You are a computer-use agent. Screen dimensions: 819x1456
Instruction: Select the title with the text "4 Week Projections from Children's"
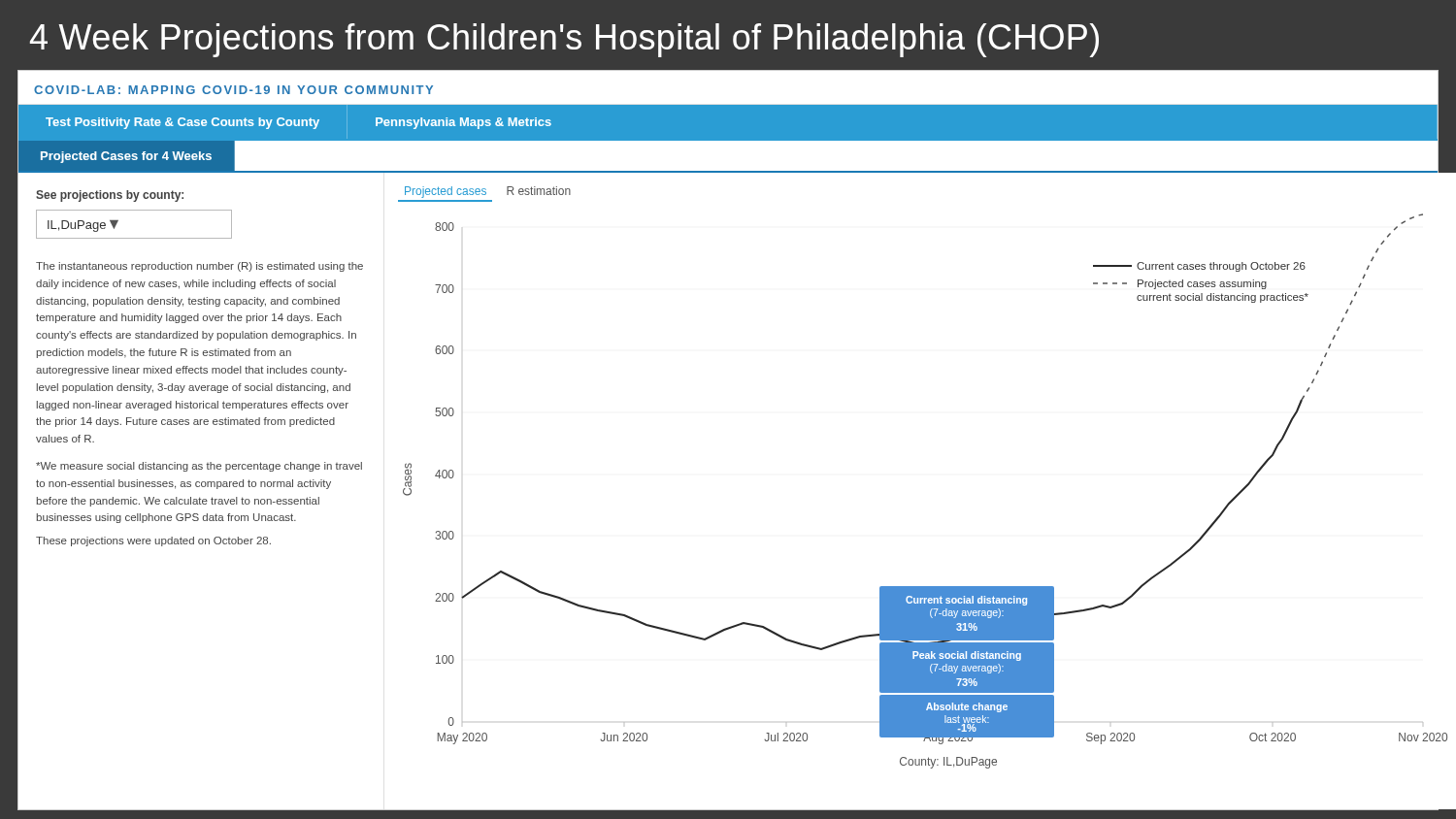pyautogui.click(x=565, y=37)
